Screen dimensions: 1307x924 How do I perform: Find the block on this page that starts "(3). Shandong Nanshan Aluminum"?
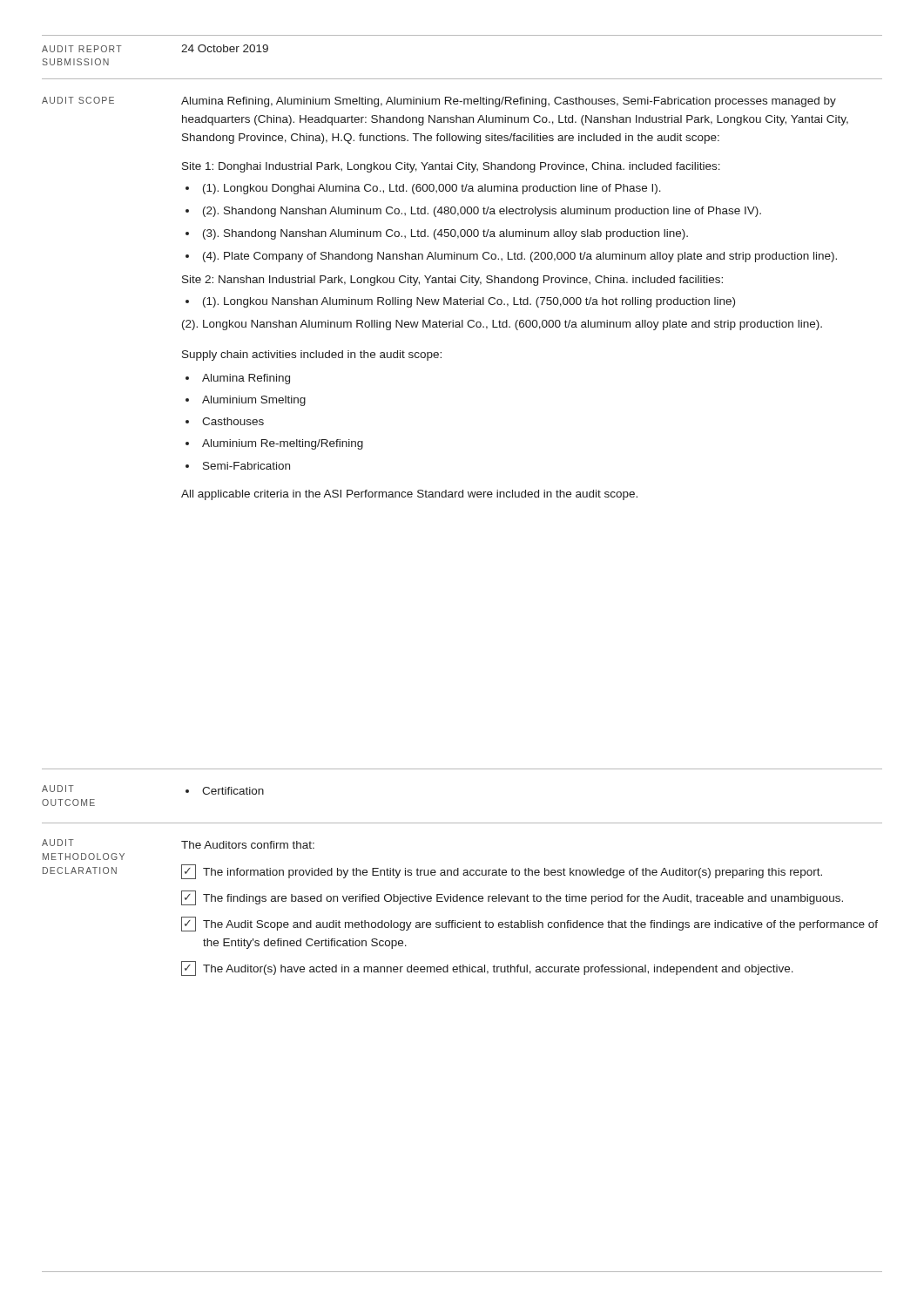(446, 233)
